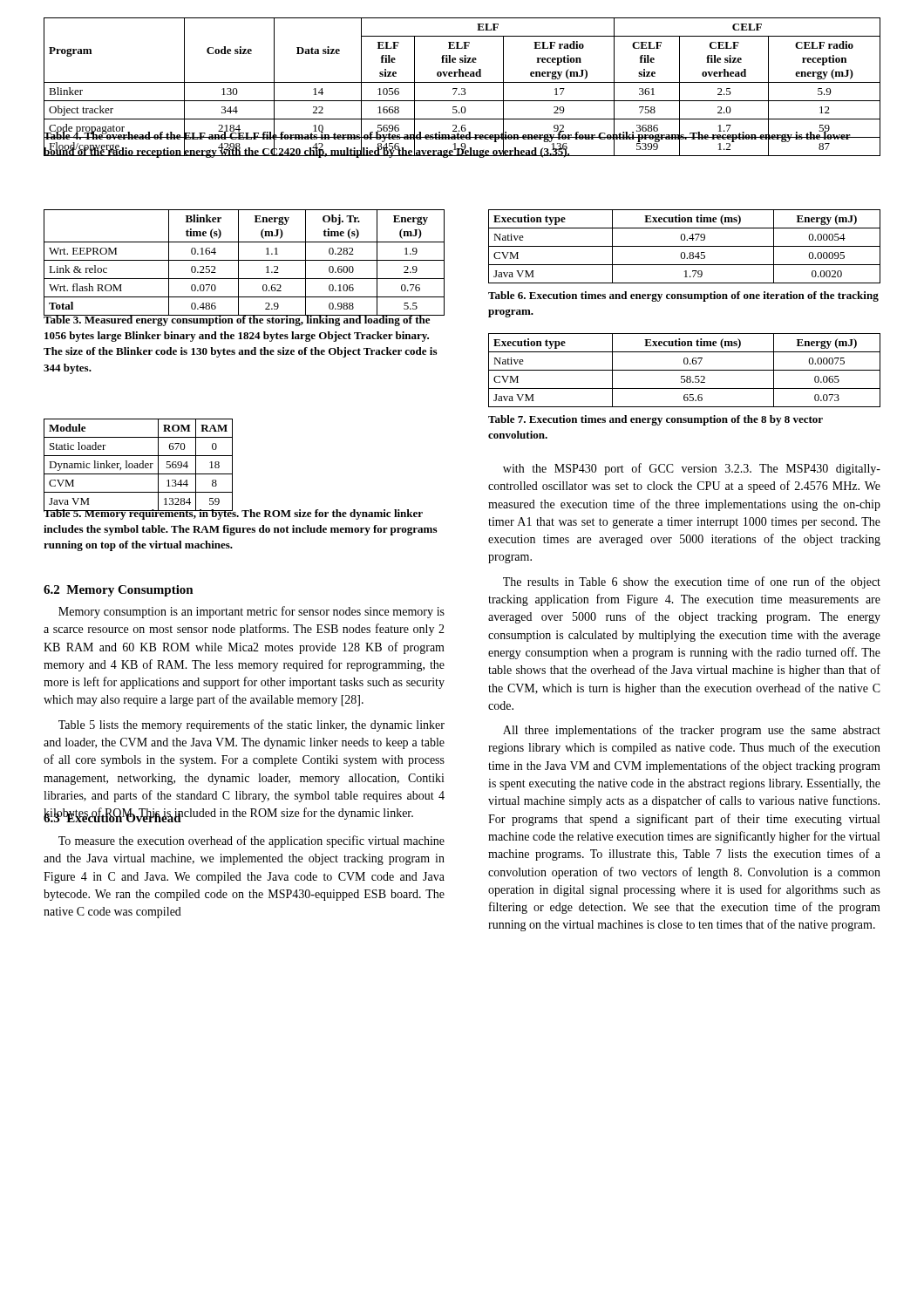Locate the block starting "with the MSP430 port of GCC"
Screen dimensions: 1308x924
(x=684, y=697)
